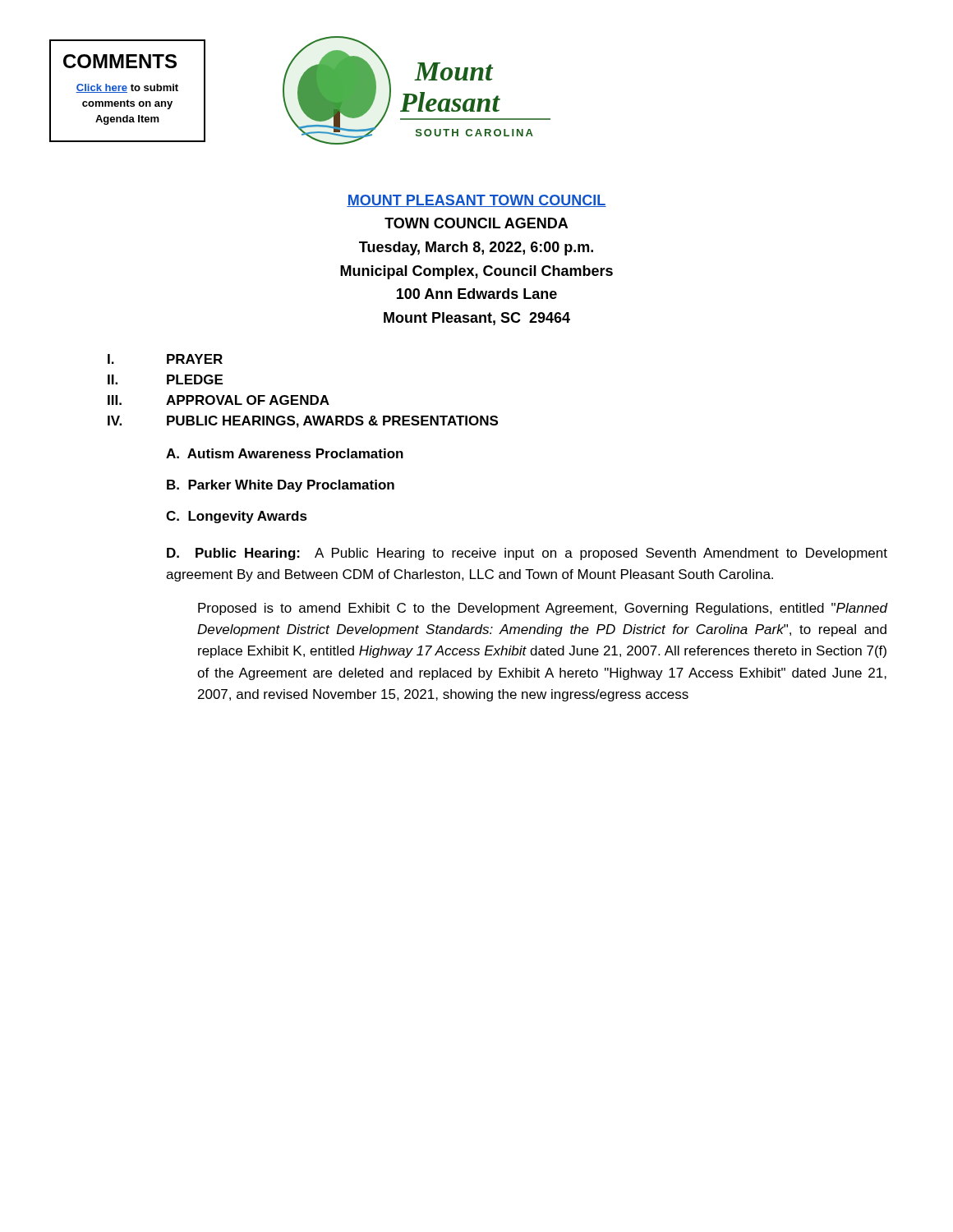Point to the passage starting "II. PLEDGE"
Image resolution: width=953 pixels, height=1232 pixels.
(x=165, y=380)
